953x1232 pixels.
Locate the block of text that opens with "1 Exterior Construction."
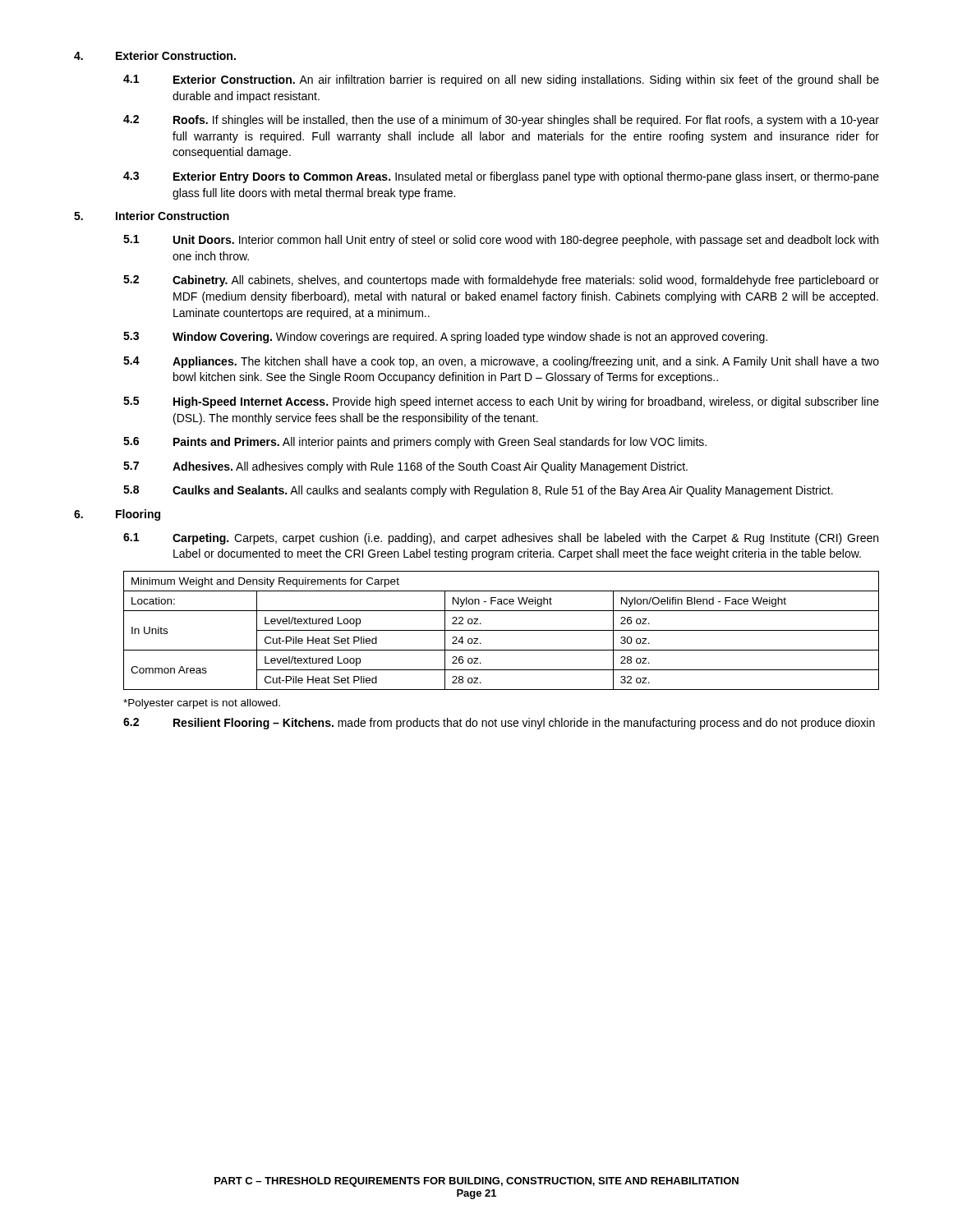pyautogui.click(x=501, y=88)
